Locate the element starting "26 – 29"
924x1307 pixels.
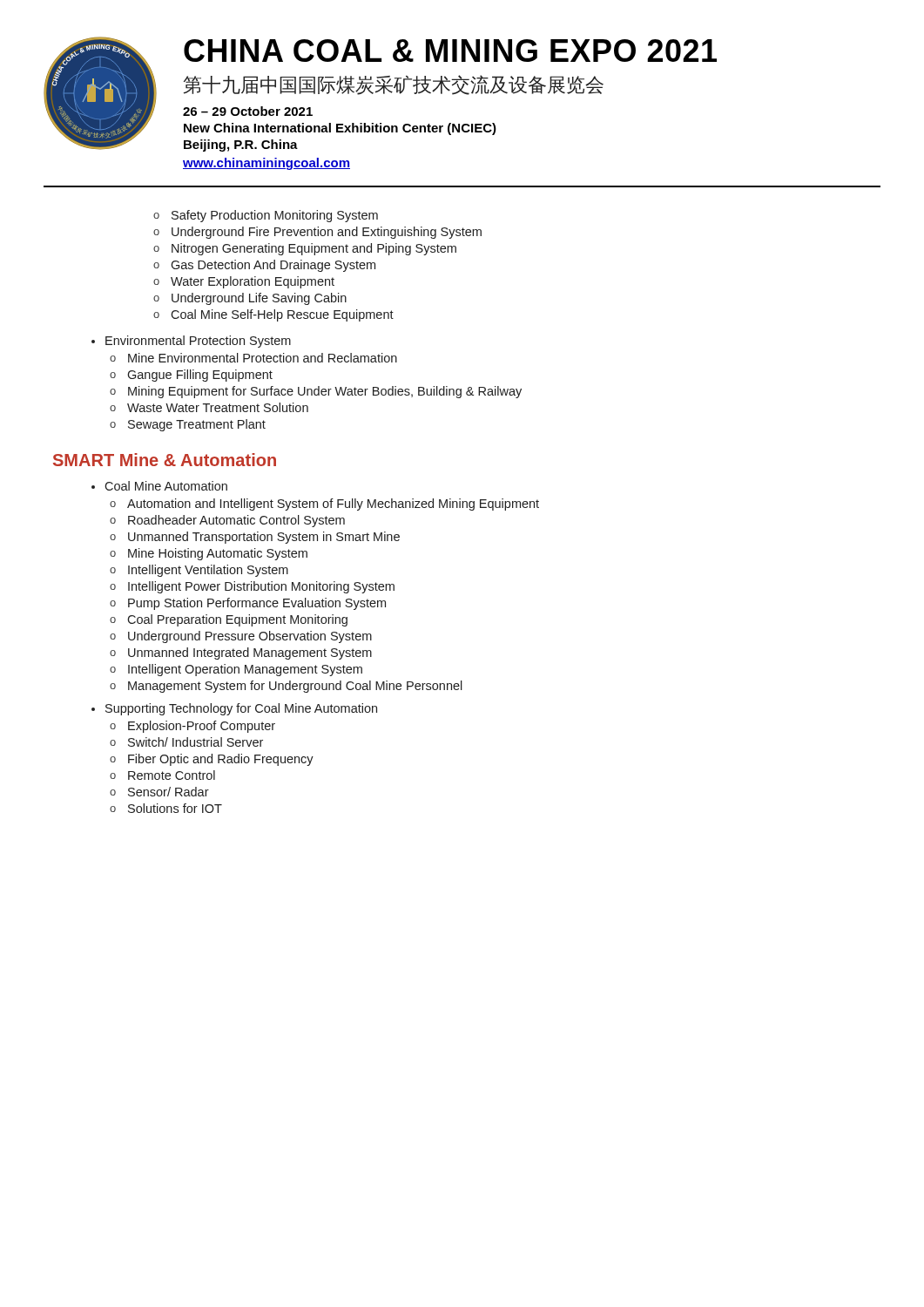click(248, 111)
